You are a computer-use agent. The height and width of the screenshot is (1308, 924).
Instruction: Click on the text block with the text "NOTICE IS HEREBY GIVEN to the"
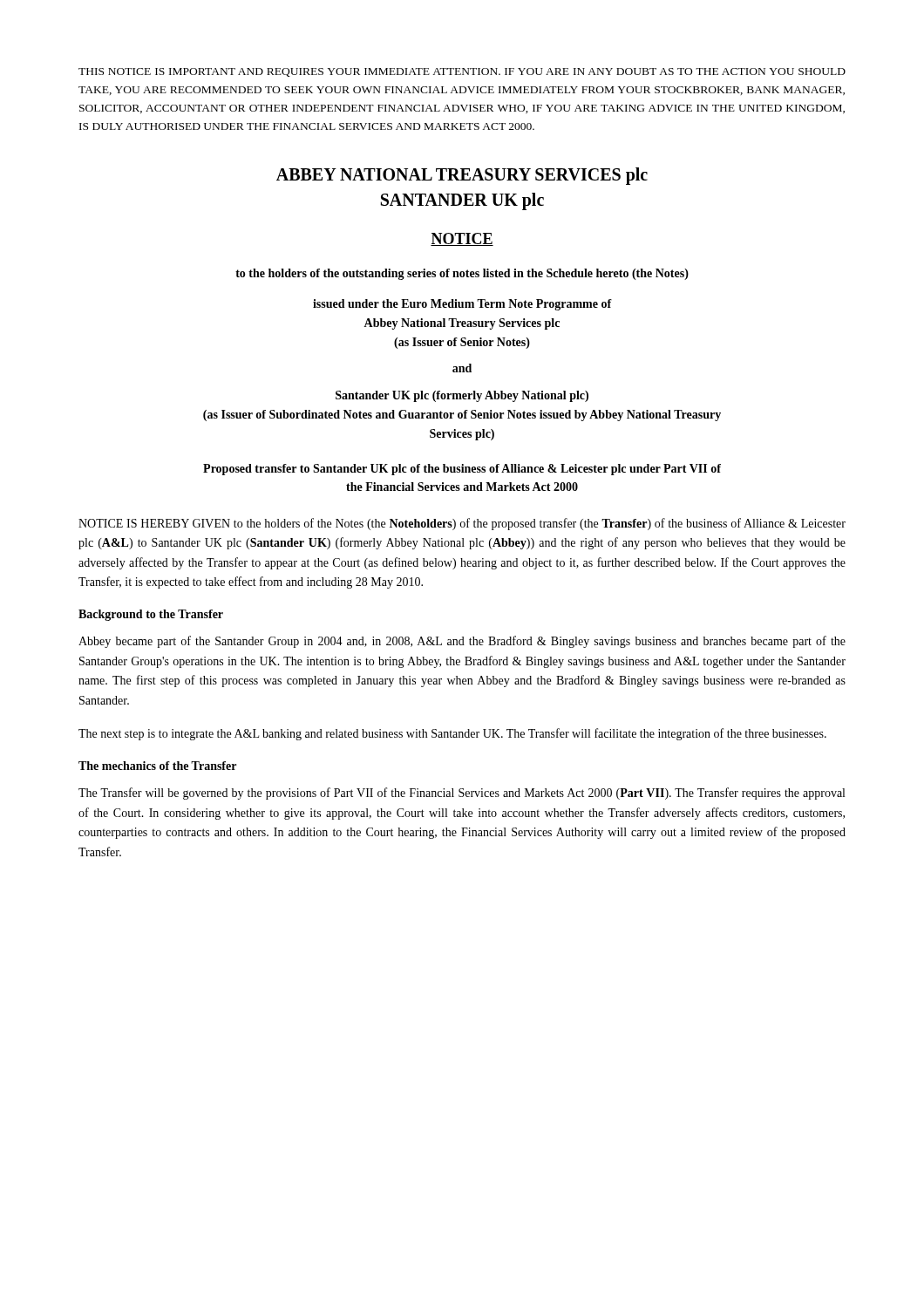tap(462, 553)
